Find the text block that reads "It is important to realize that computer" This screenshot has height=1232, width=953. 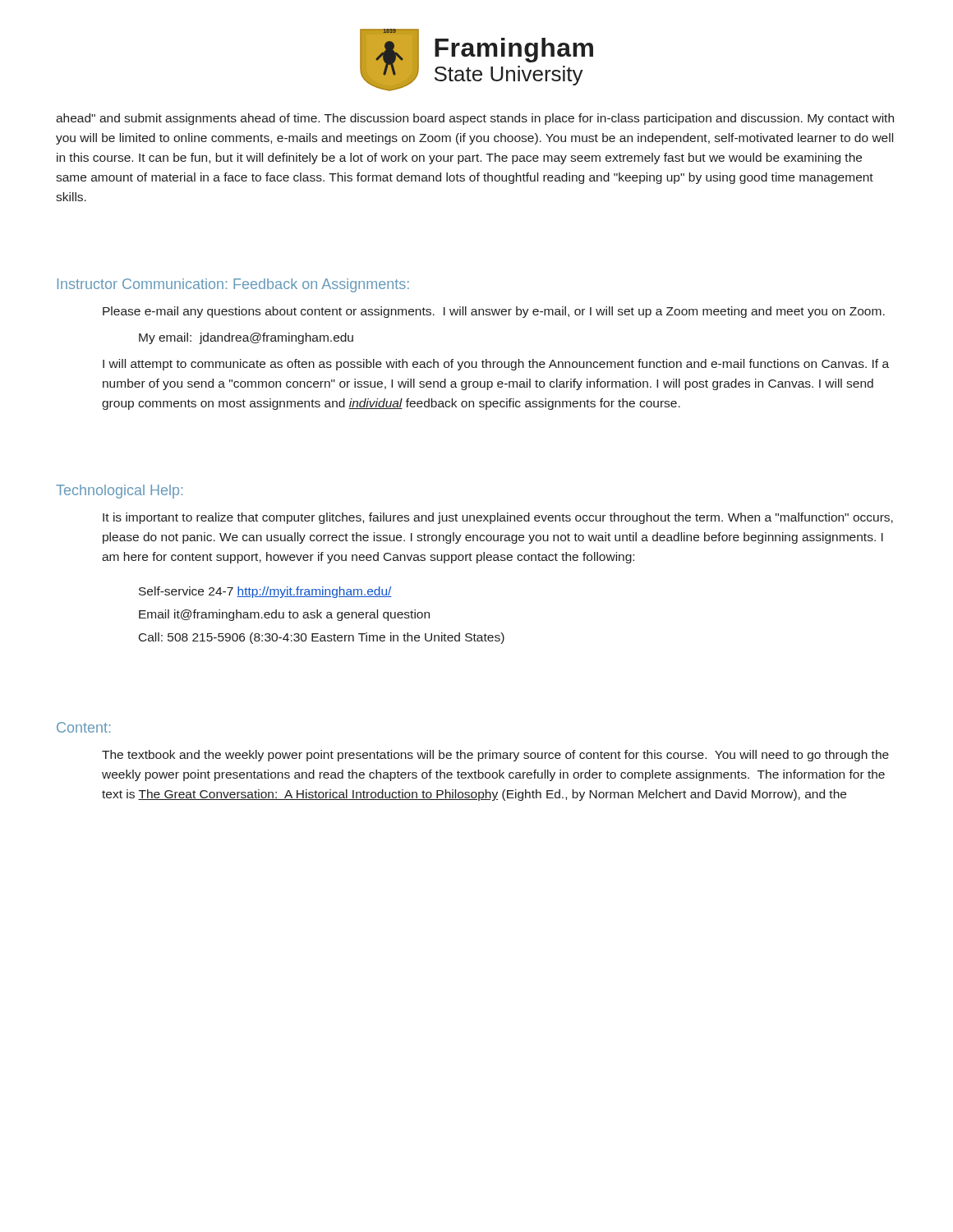[x=498, y=537]
